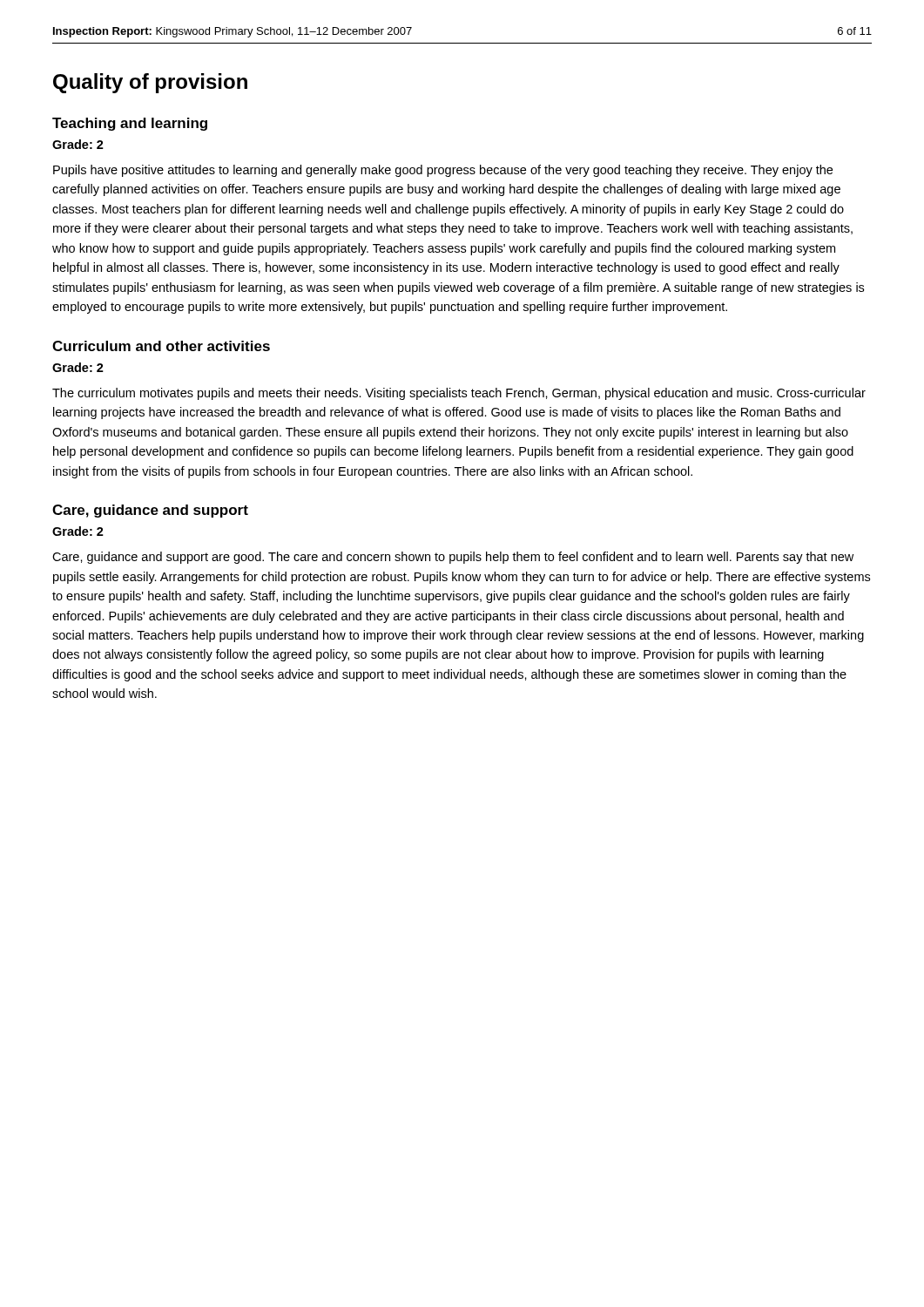Click the section header that begins "Care, guidance and"
This screenshot has width=924, height=1307.
point(150,510)
